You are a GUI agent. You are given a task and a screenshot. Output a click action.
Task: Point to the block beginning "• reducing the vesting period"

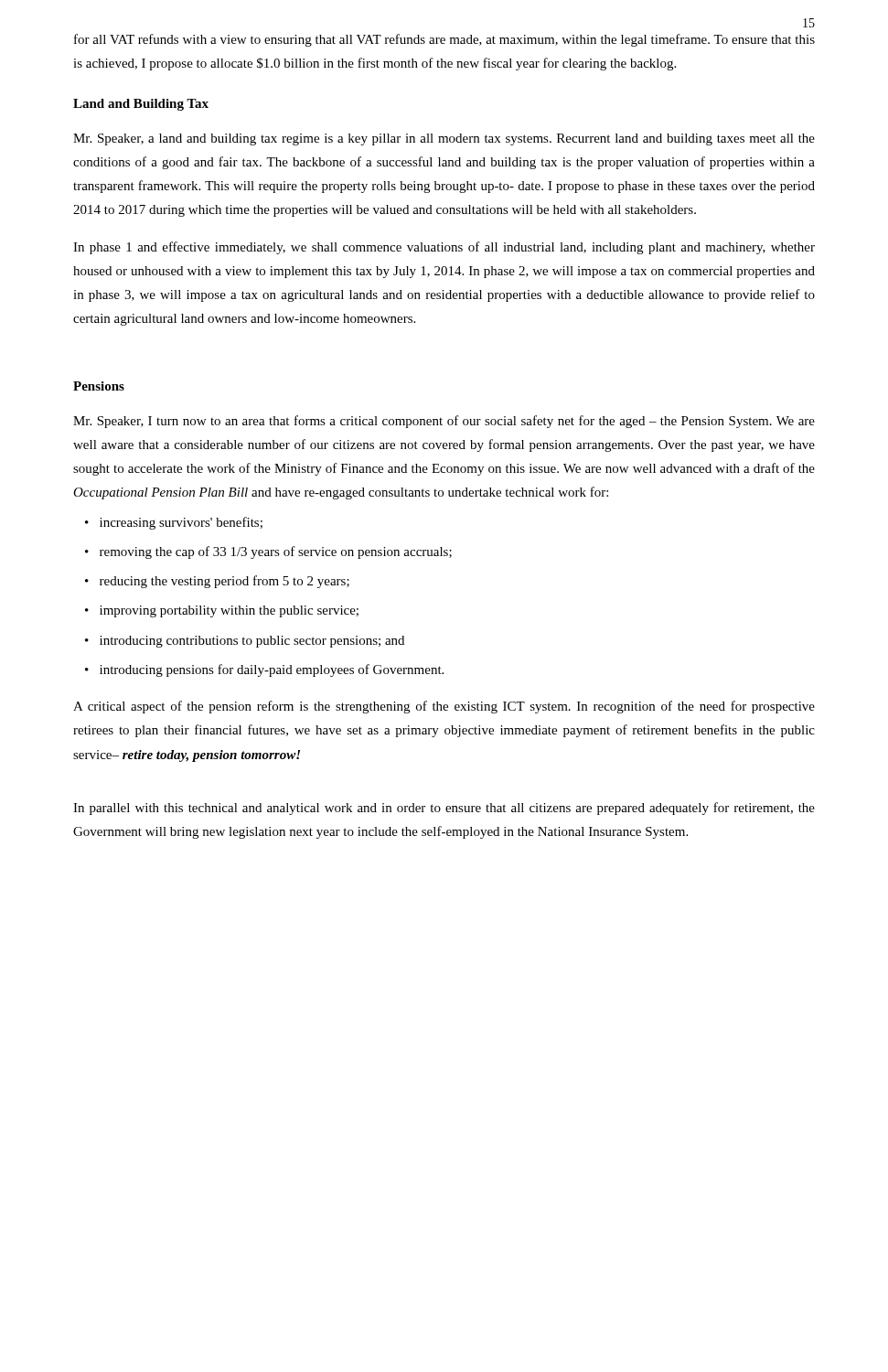217,582
